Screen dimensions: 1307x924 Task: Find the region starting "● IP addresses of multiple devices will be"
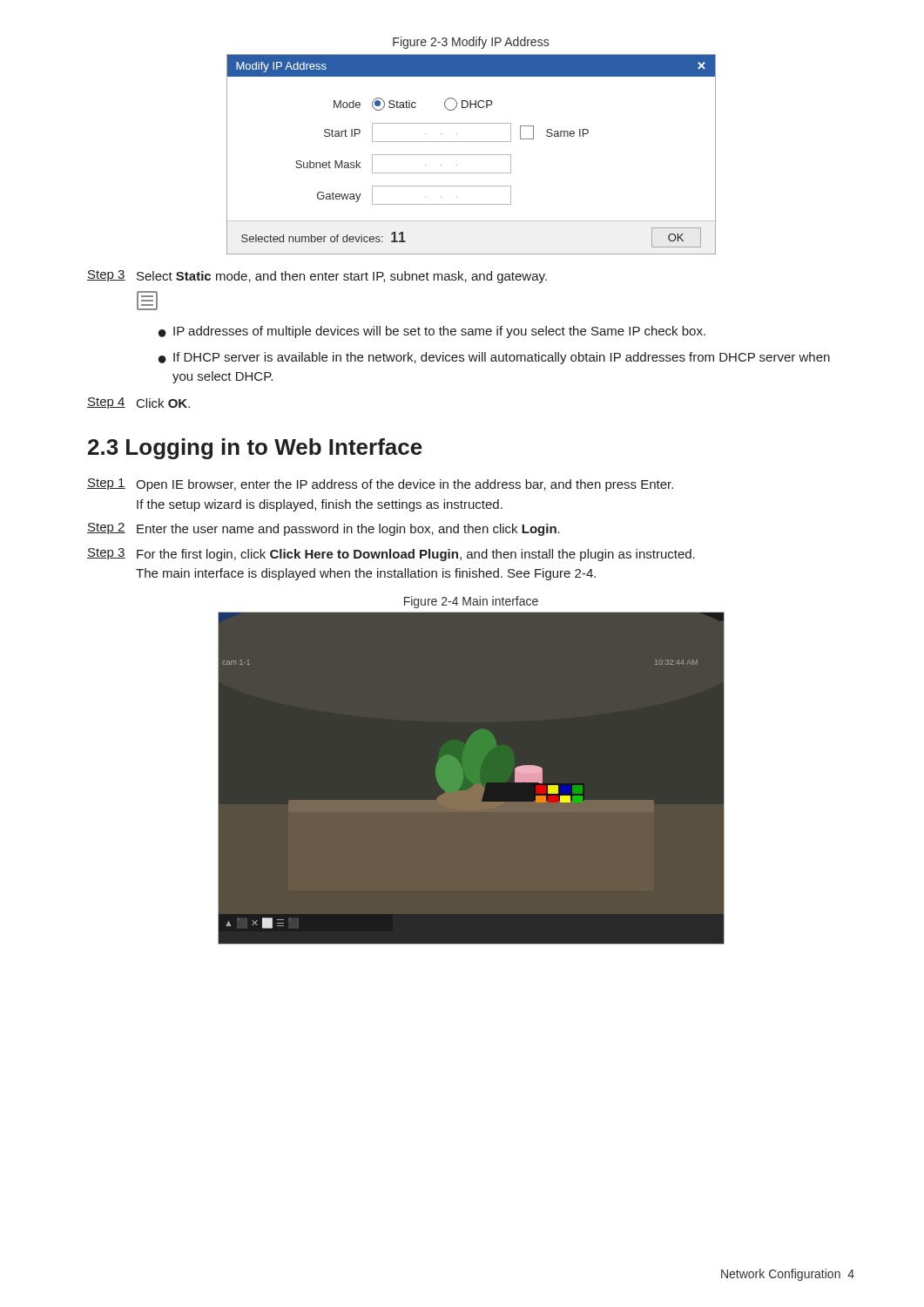coord(506,332)
